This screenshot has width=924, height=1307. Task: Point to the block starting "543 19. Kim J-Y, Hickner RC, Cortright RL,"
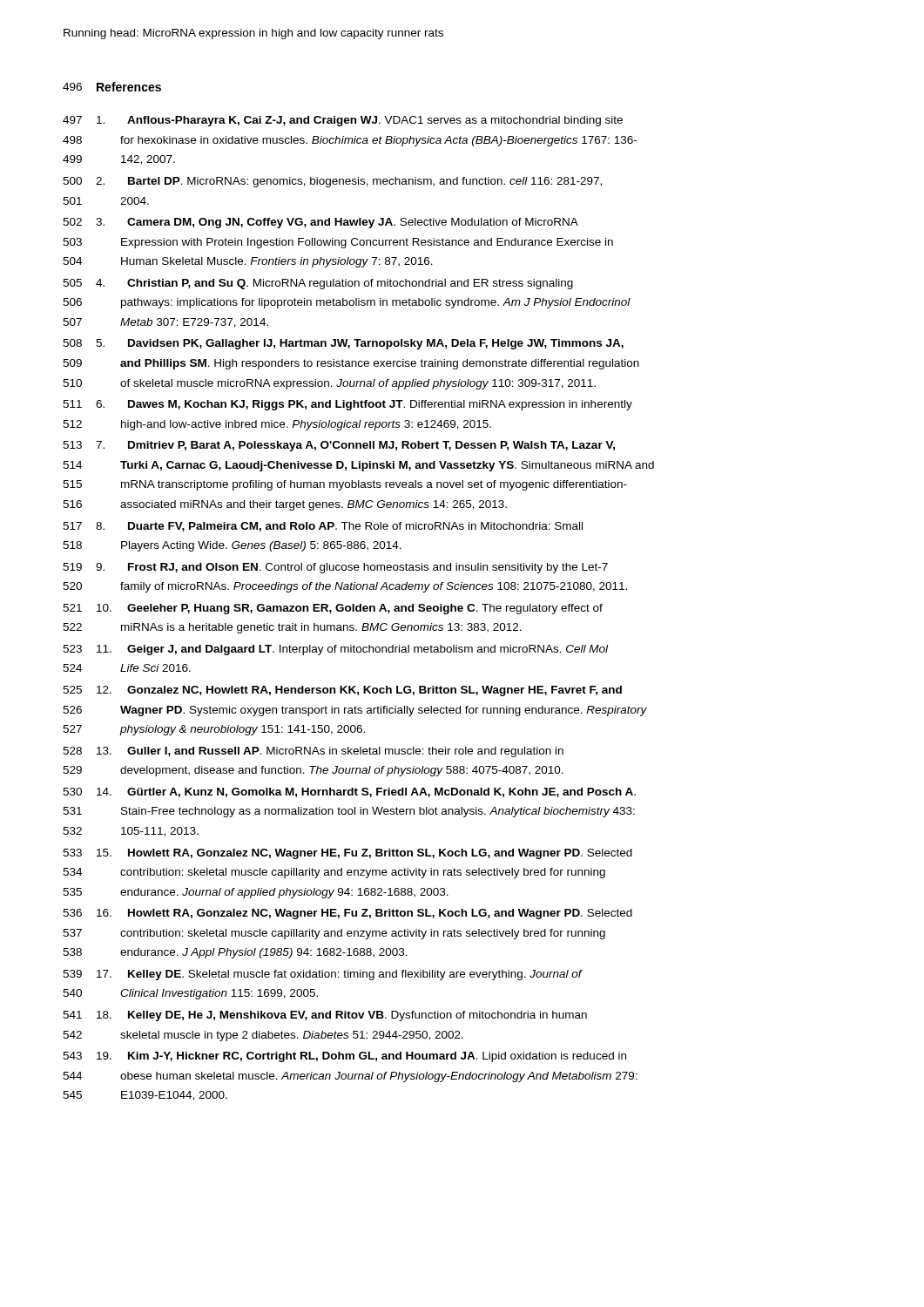[x=345, y=1056]
